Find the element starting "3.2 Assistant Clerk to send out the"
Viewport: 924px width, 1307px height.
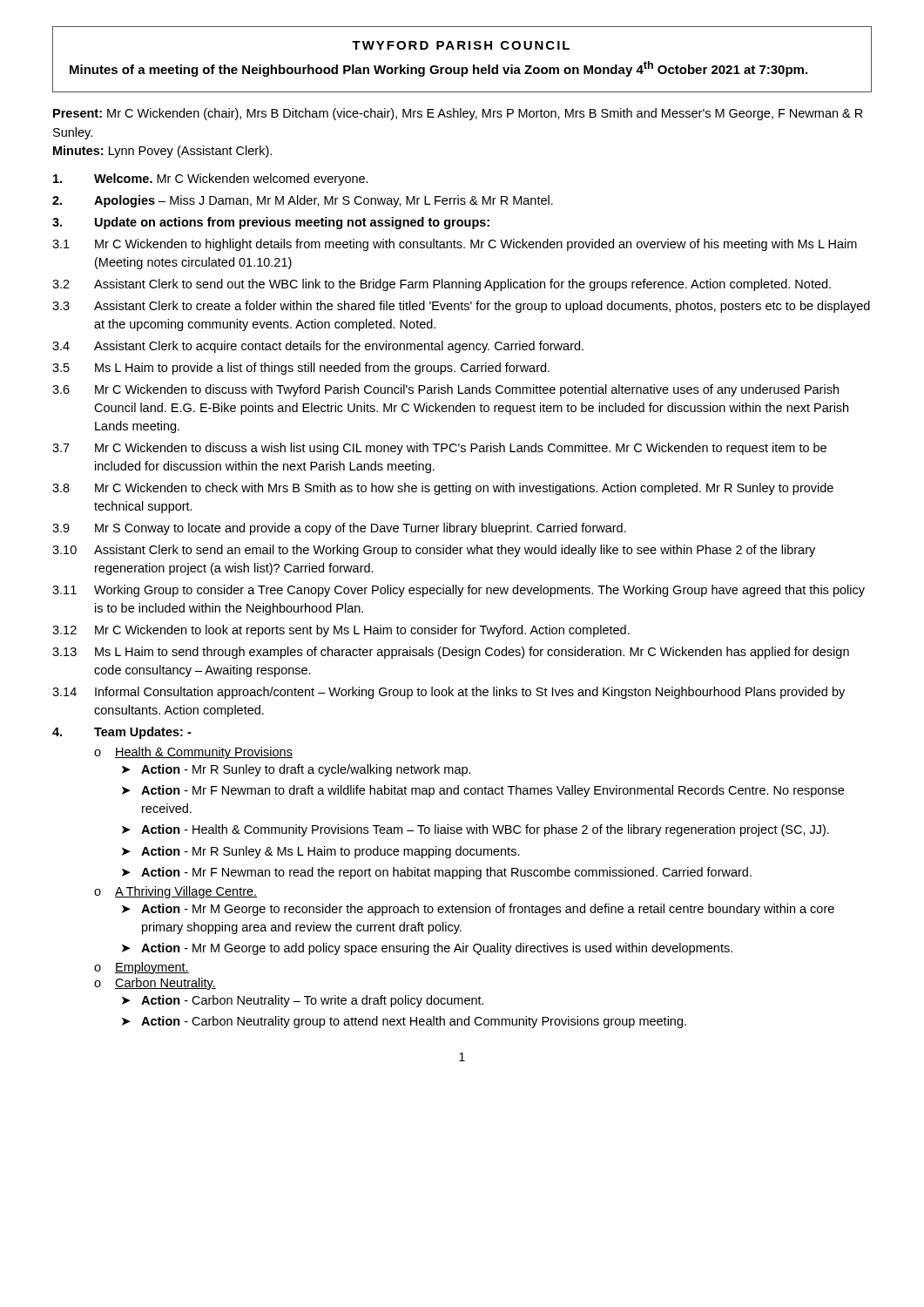462,285
